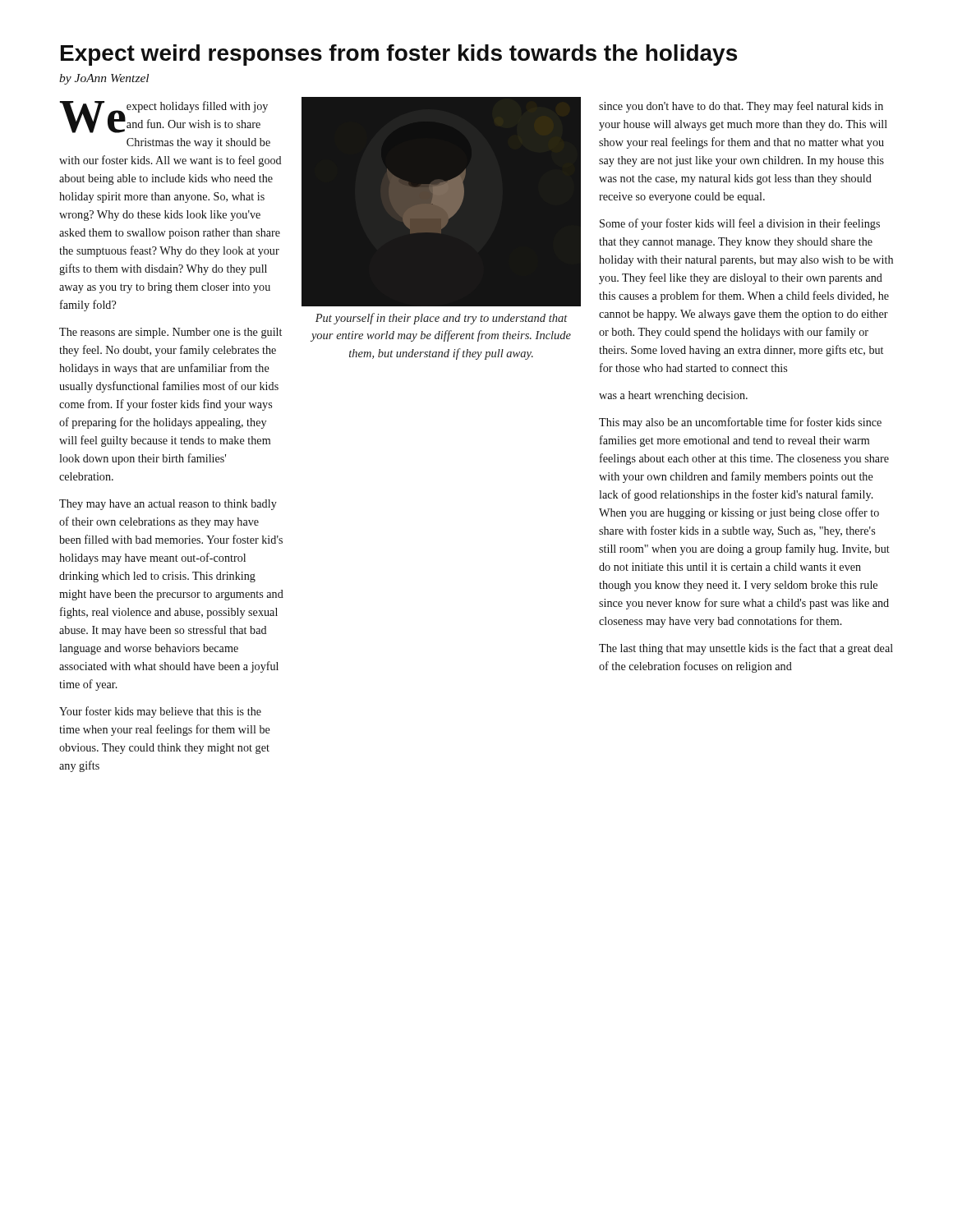Find the text containing "by JoAnn Wentzel"

point(104,79)
